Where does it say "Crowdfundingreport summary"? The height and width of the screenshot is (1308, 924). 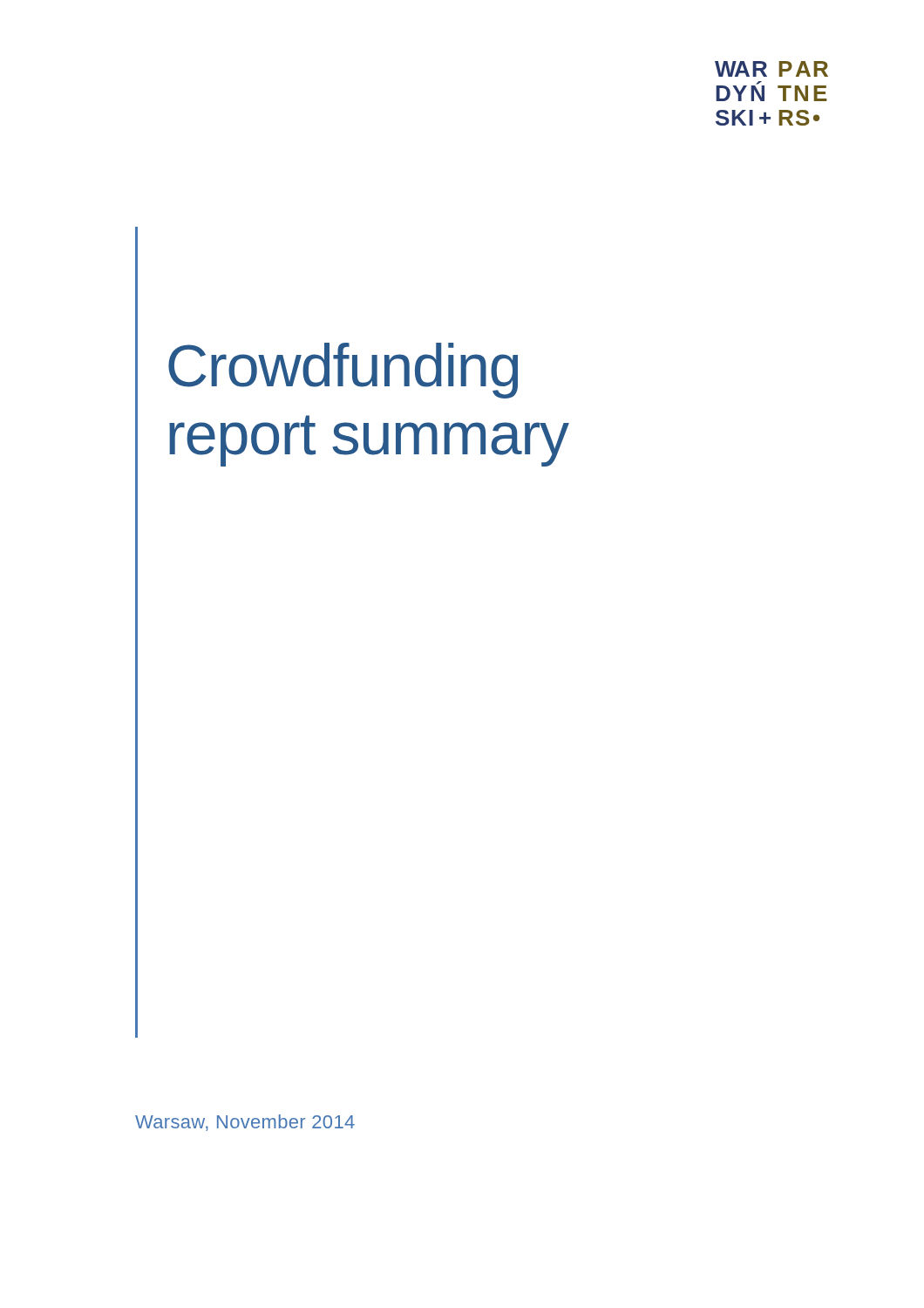427,400
